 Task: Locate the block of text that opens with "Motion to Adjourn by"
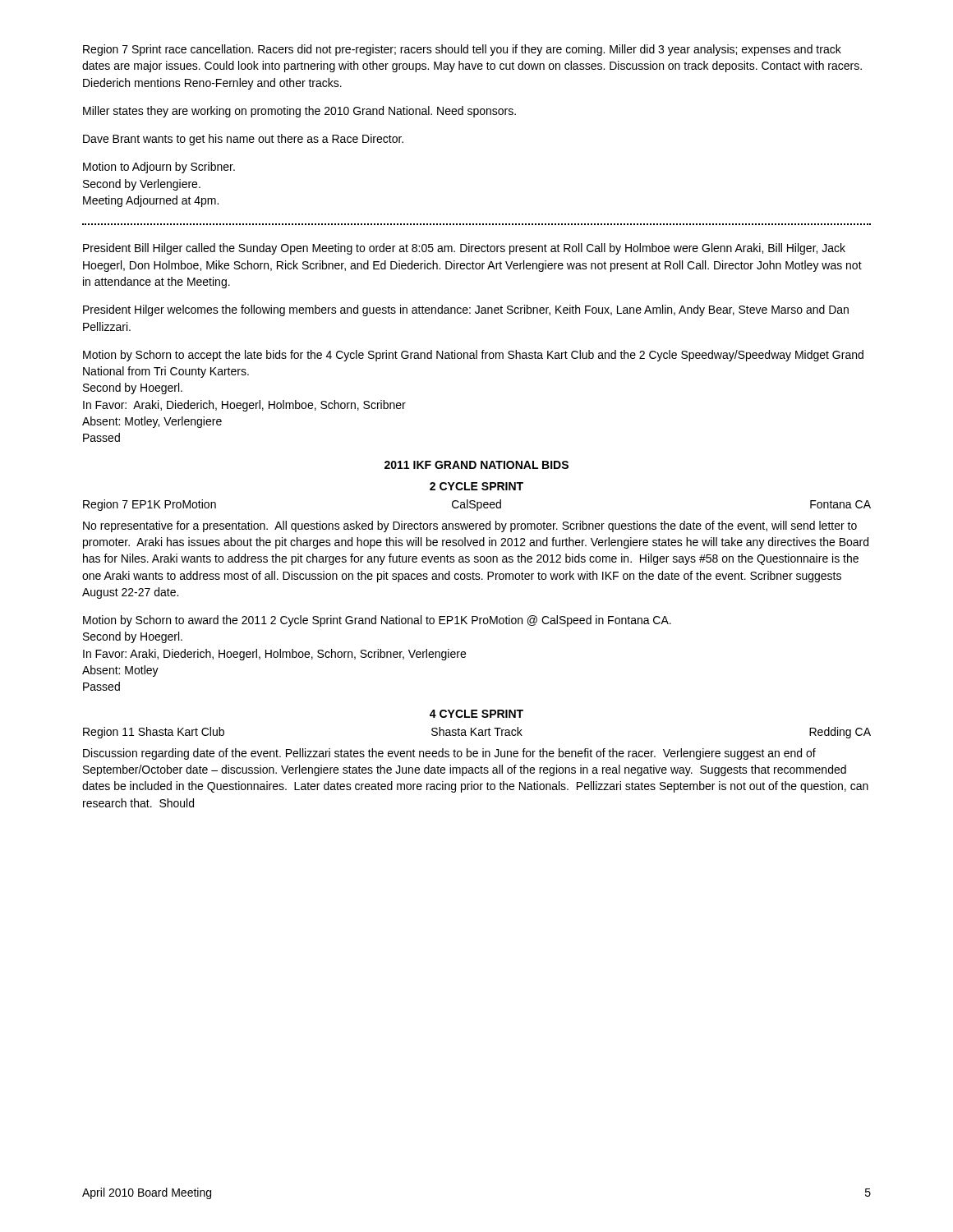coord(159,184)
